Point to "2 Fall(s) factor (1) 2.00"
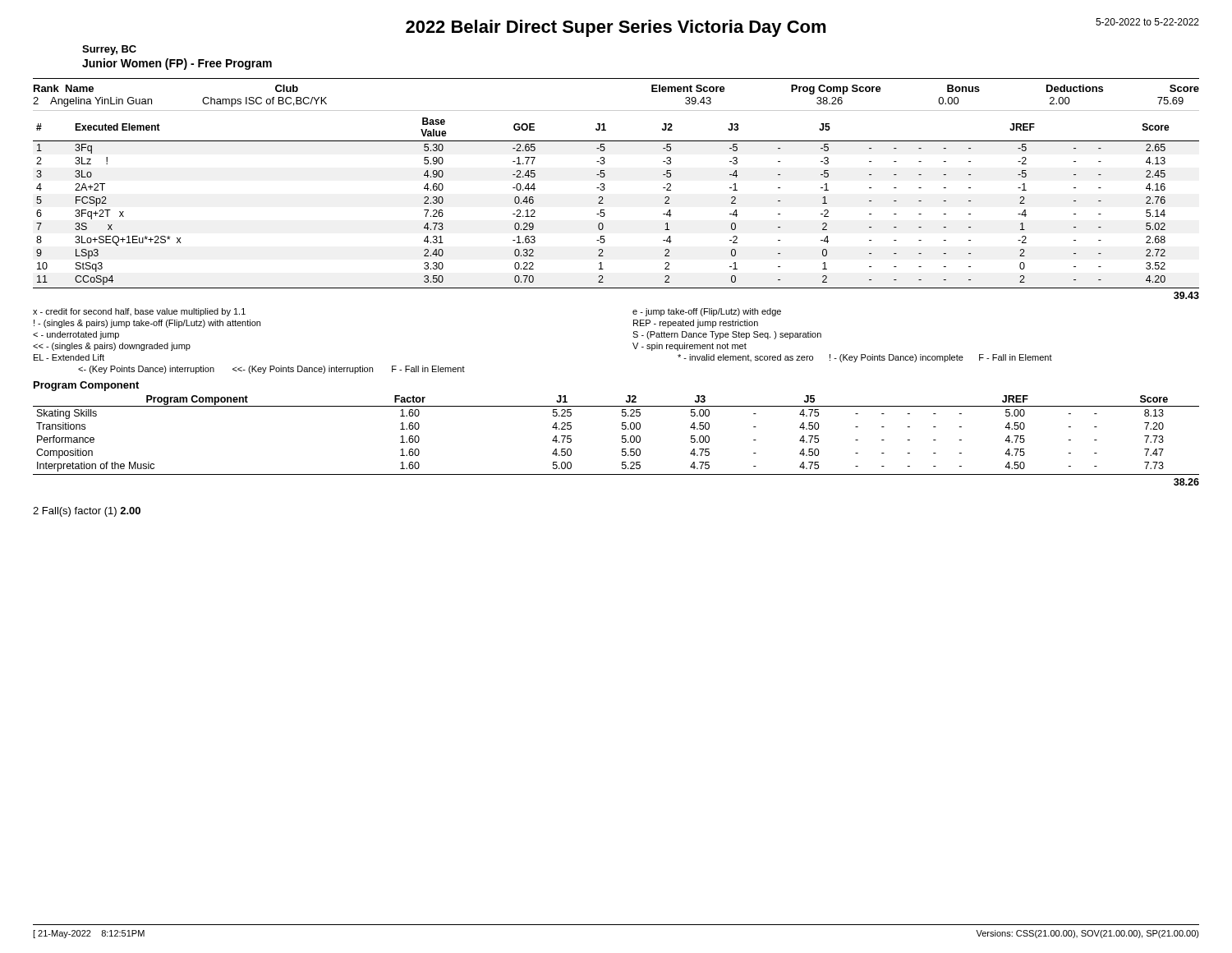 (87, 511)
